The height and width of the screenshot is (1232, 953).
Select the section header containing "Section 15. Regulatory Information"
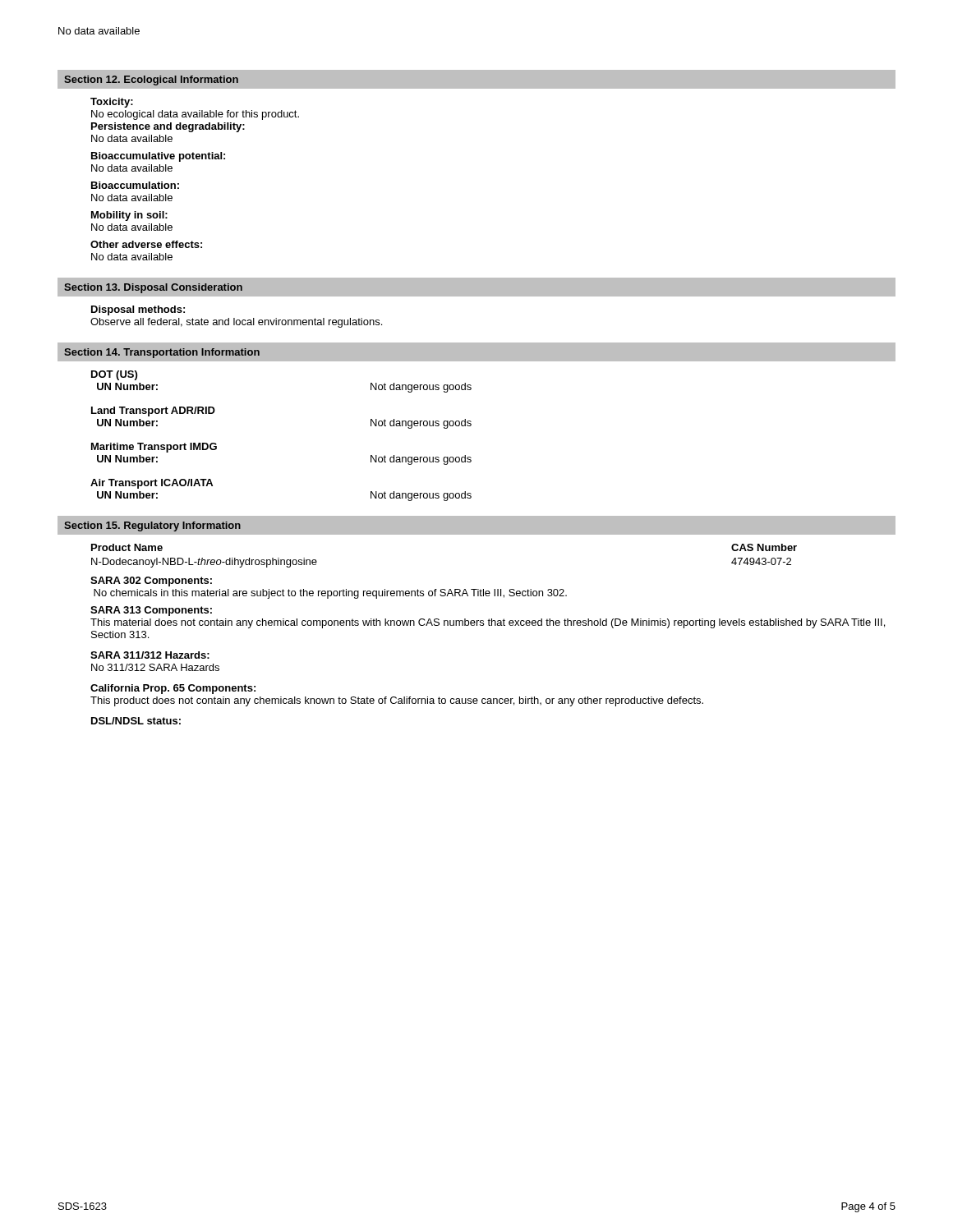coord(152,525)
